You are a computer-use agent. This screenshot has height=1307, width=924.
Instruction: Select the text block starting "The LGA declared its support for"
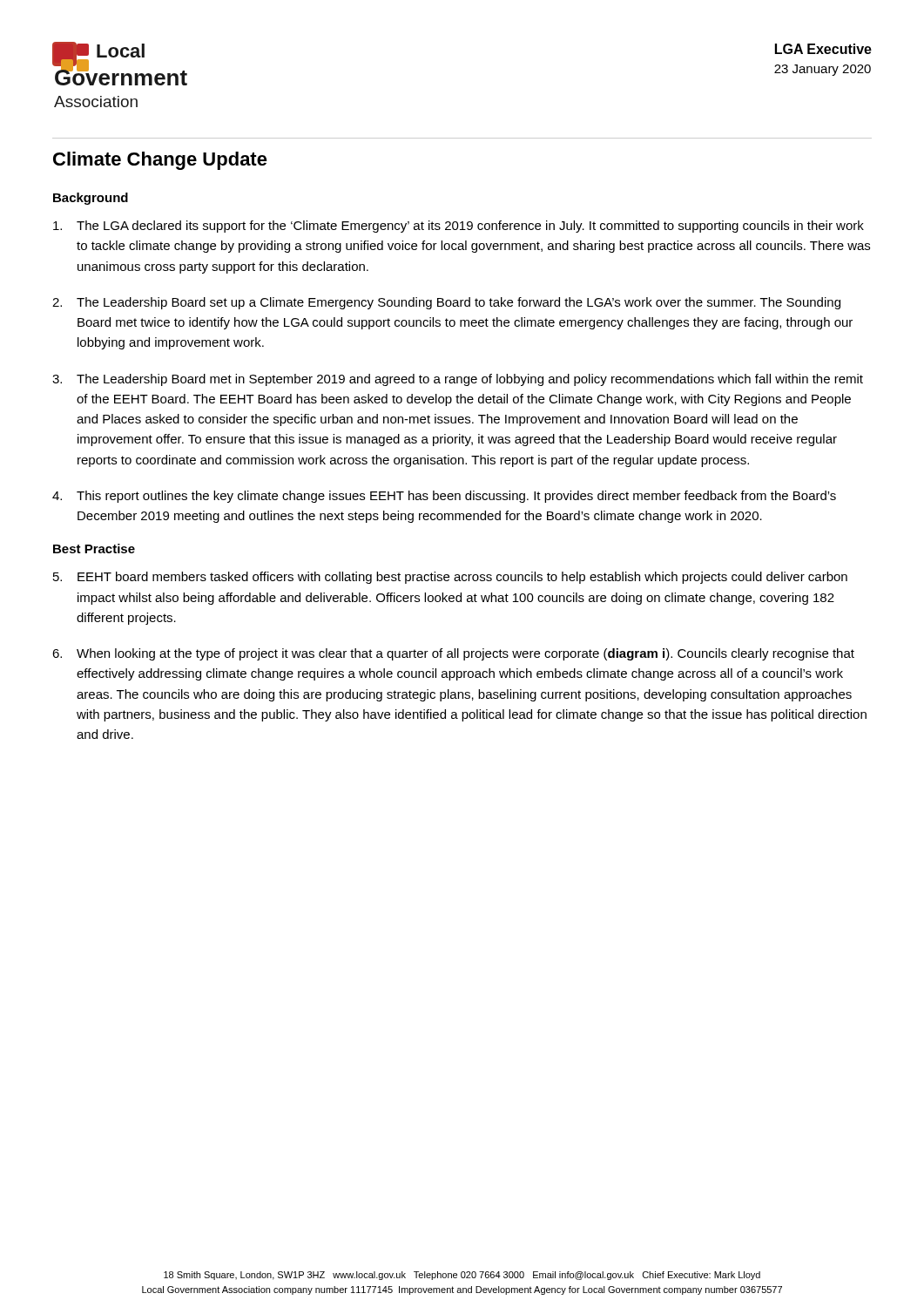462,246
